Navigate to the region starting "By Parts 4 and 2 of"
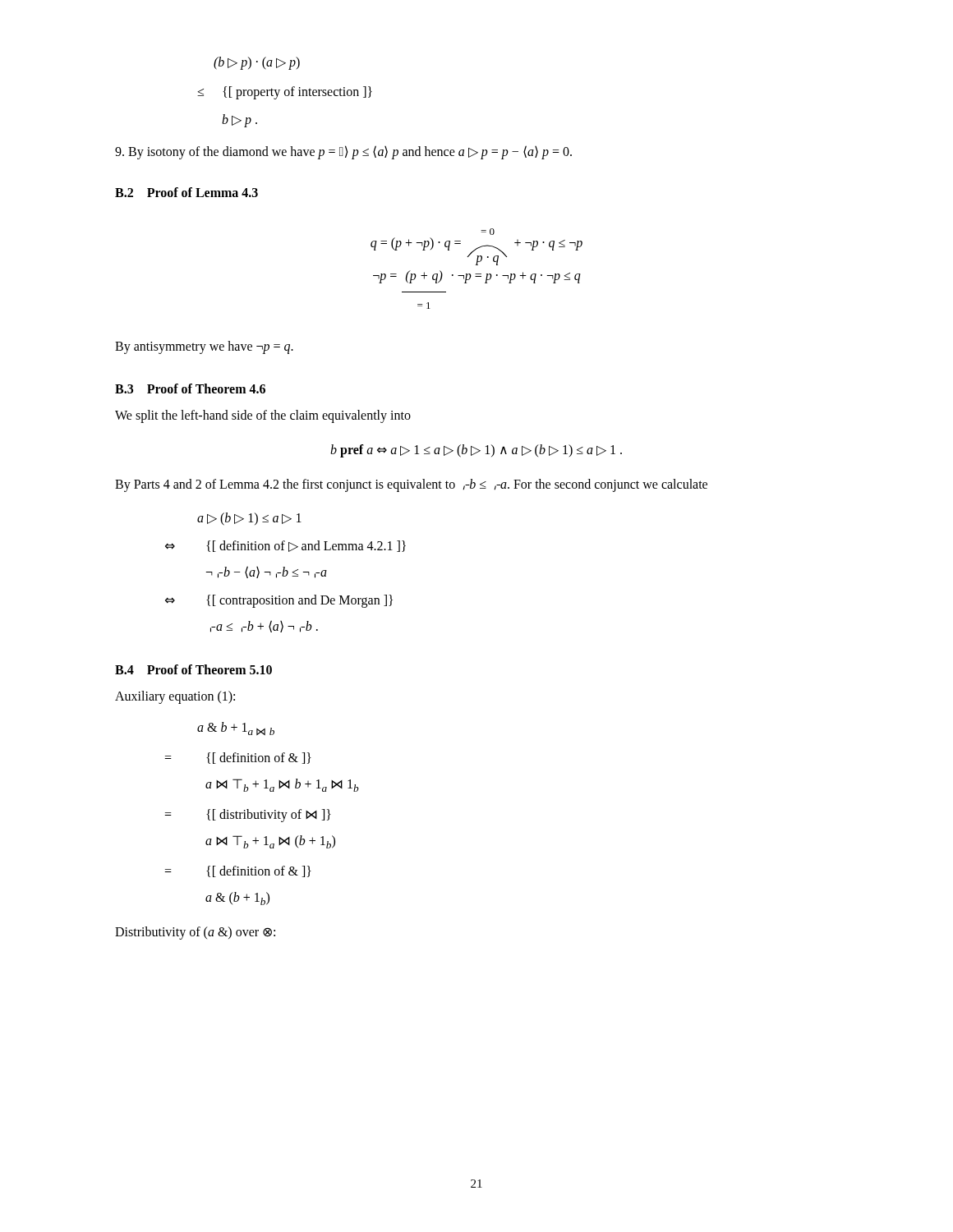Screen dimensions: 1232x953 (x=412, y=484)
